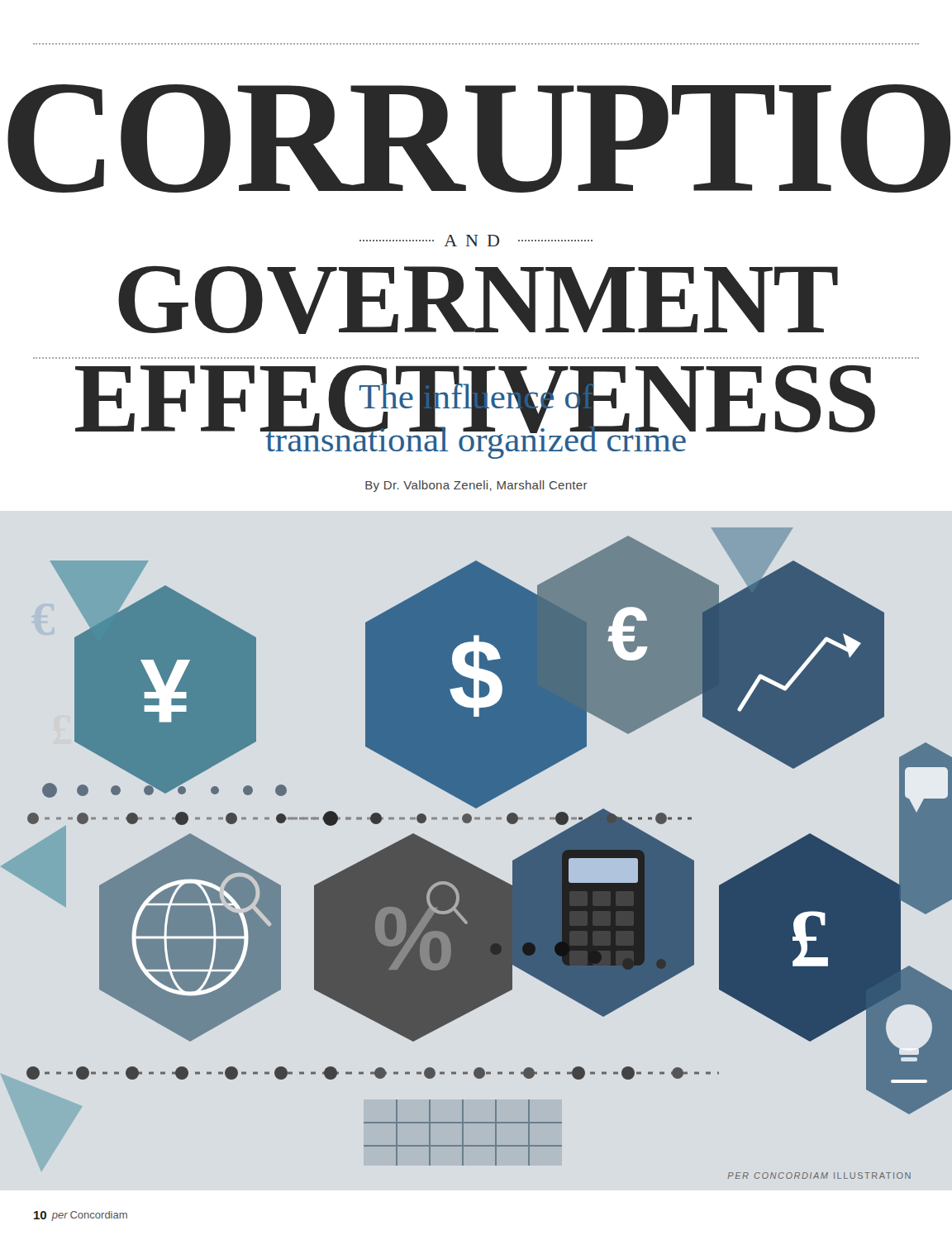Click on the text block starting "PER CONCORDIAM ILLUSTRATION"
This screenshot has width=952, height=1240.
(x=820, y=1176)
